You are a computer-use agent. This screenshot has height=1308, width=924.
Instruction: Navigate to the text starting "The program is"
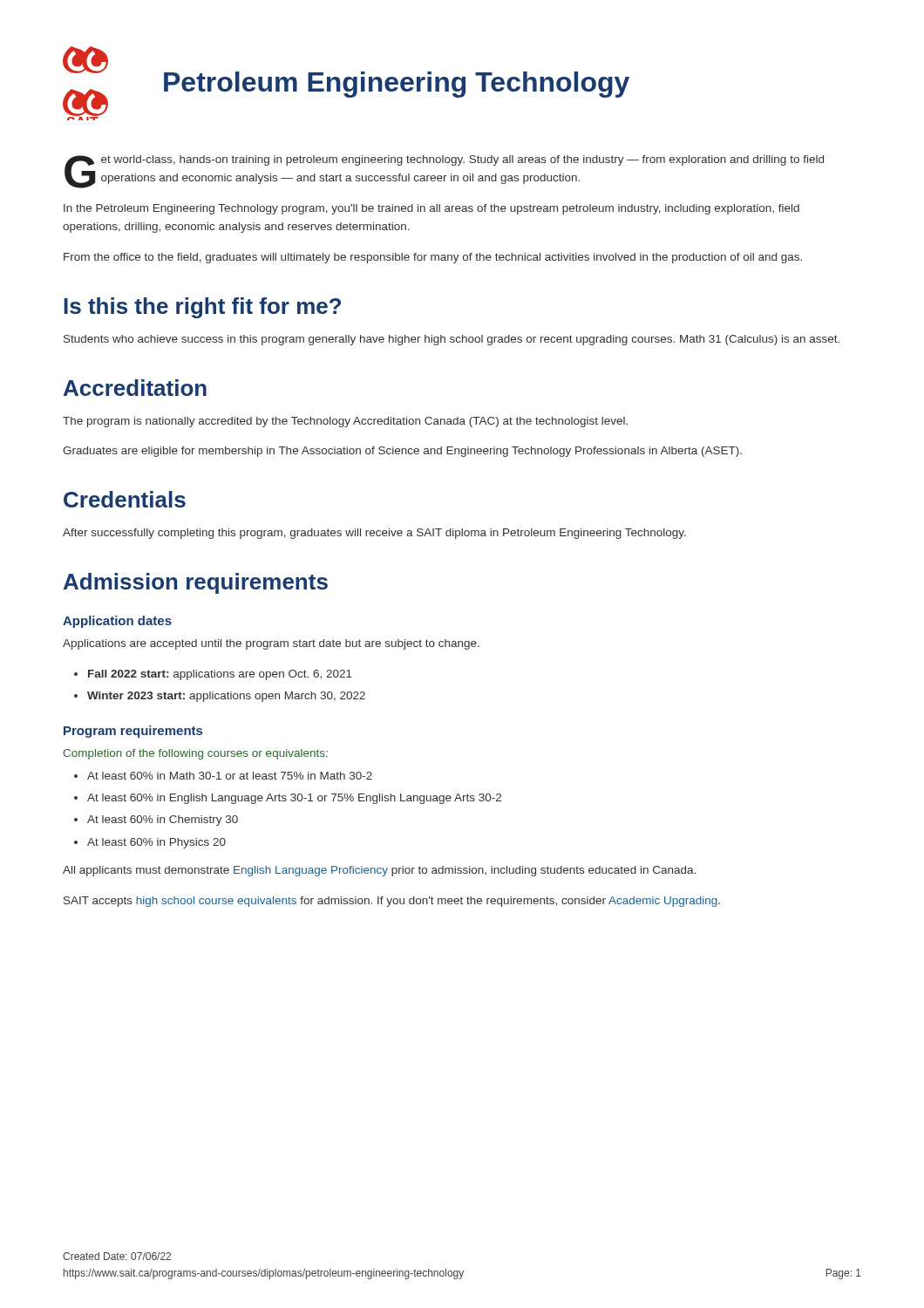[346, 420]
